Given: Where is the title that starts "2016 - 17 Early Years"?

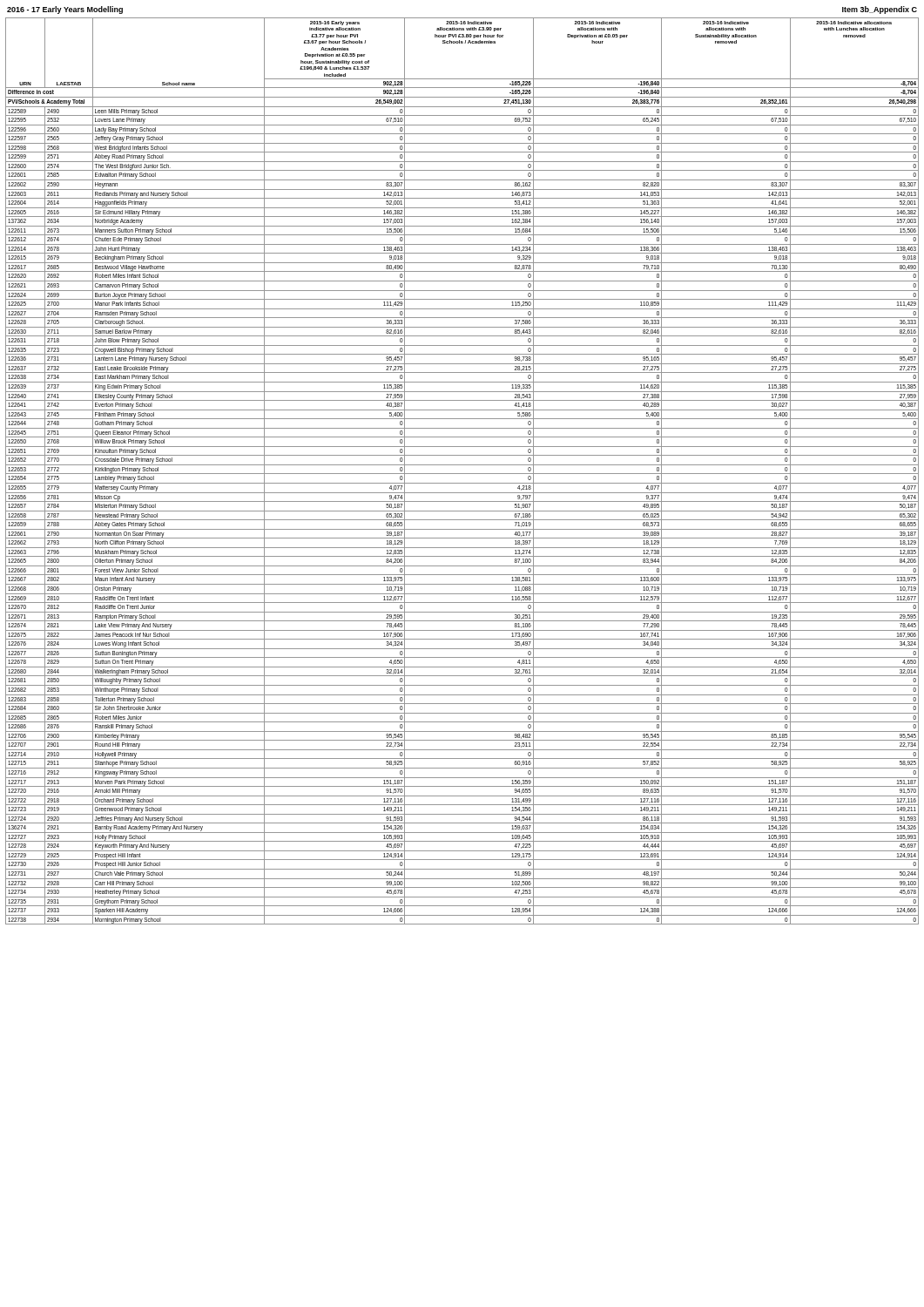Looking at the screenshot, I should click(x=65, y=10).
